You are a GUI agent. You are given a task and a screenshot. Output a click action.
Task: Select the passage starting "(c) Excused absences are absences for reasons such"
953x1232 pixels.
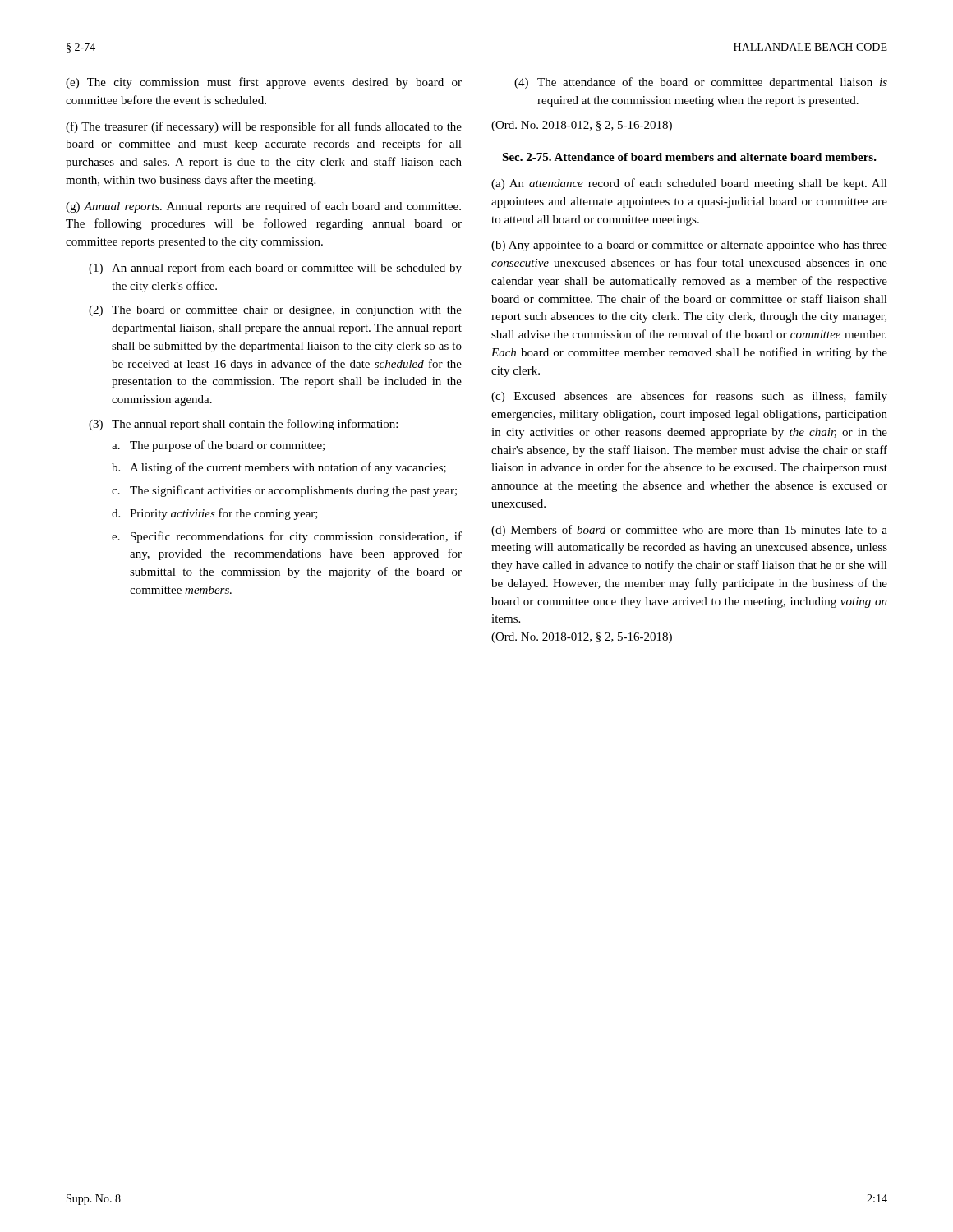689,450
